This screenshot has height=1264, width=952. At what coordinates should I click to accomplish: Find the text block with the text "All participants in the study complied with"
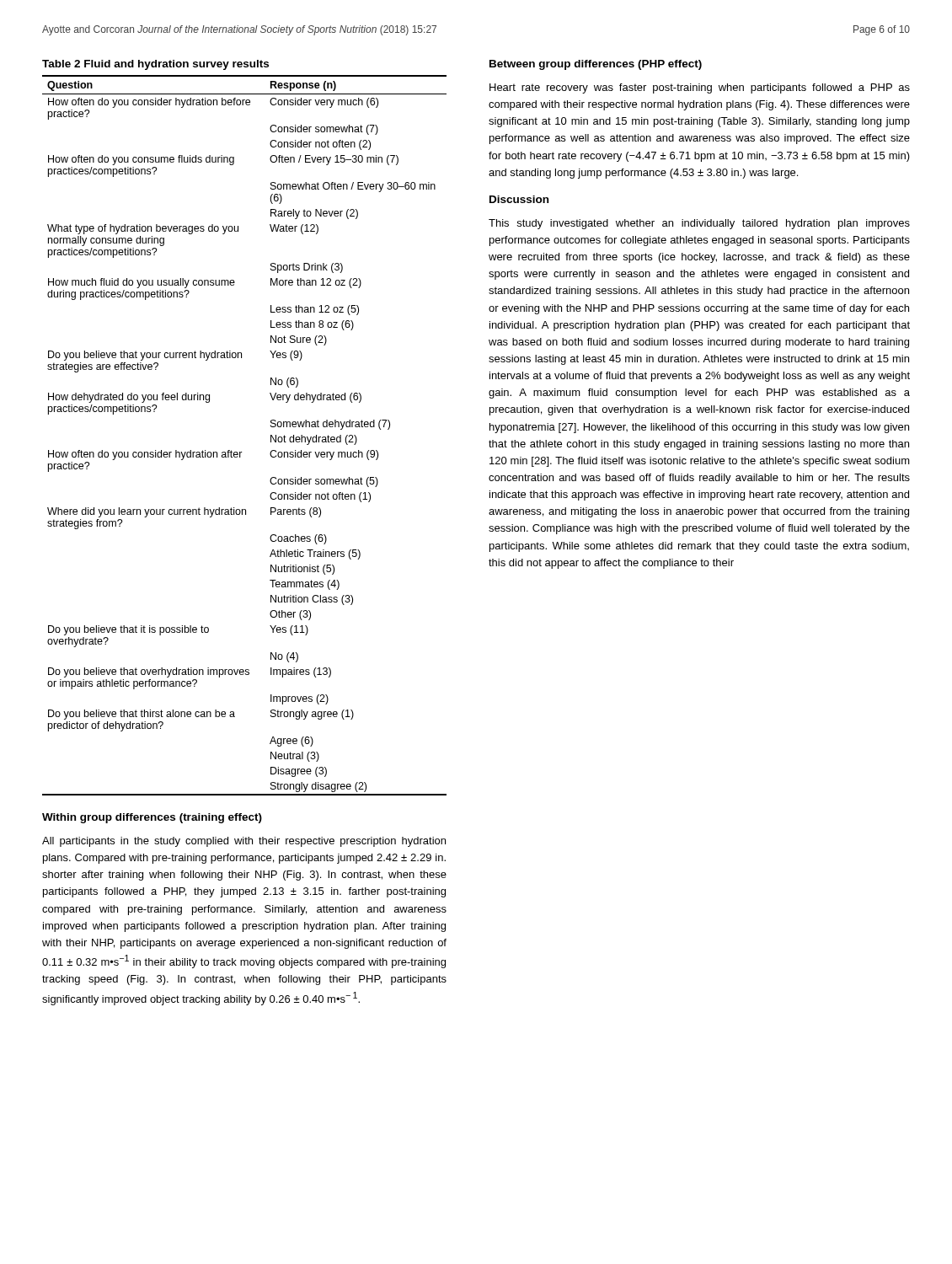[244, 920]
